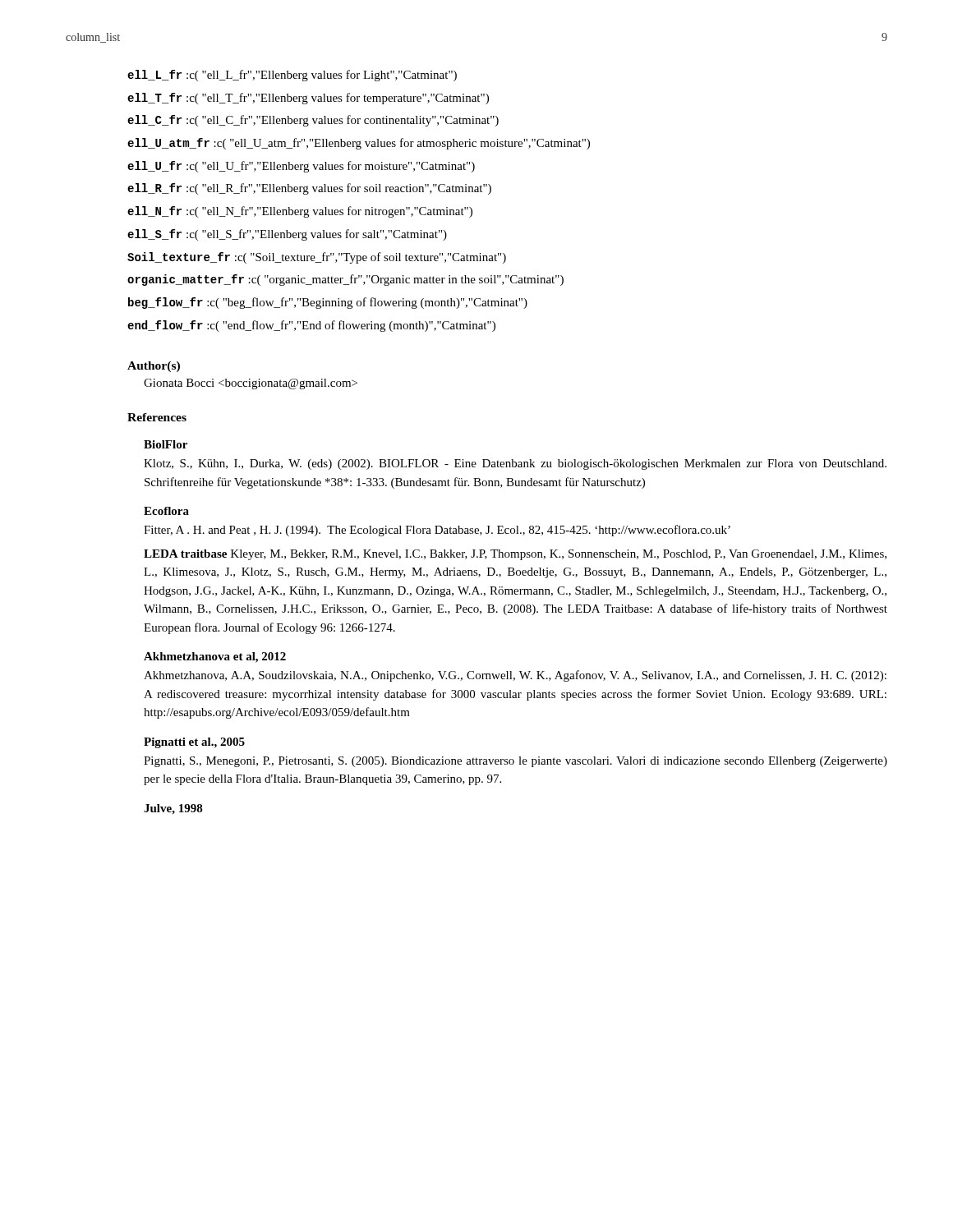The image size is (953, 1232).
Task: Click the passage that begins "LEDA traitbase Kleyer, M., Bekker, R.M., Knevel,"
Action: [x=516, y=590]
